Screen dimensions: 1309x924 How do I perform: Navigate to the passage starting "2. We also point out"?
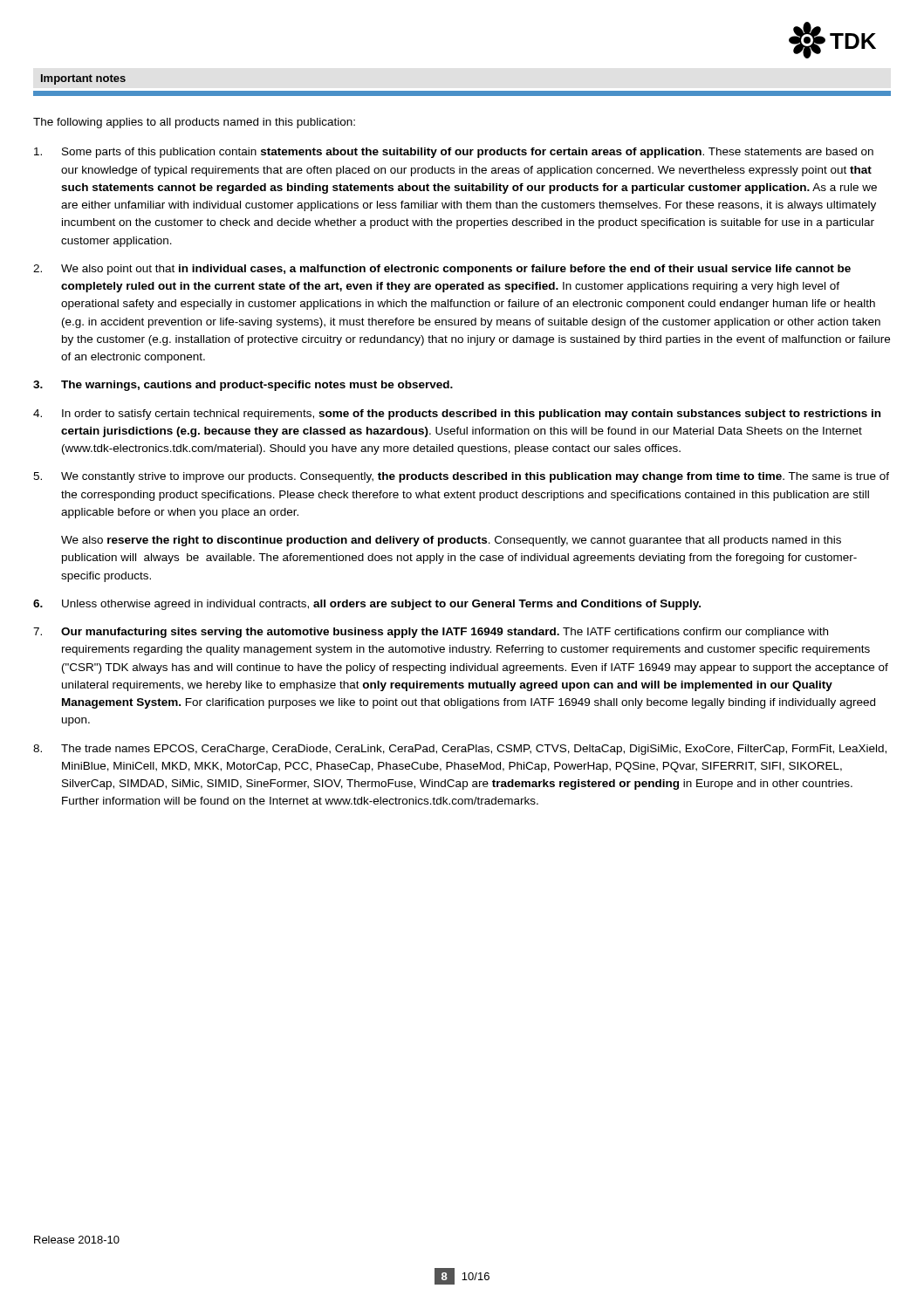pyautogui.click(x=462, y=313)
